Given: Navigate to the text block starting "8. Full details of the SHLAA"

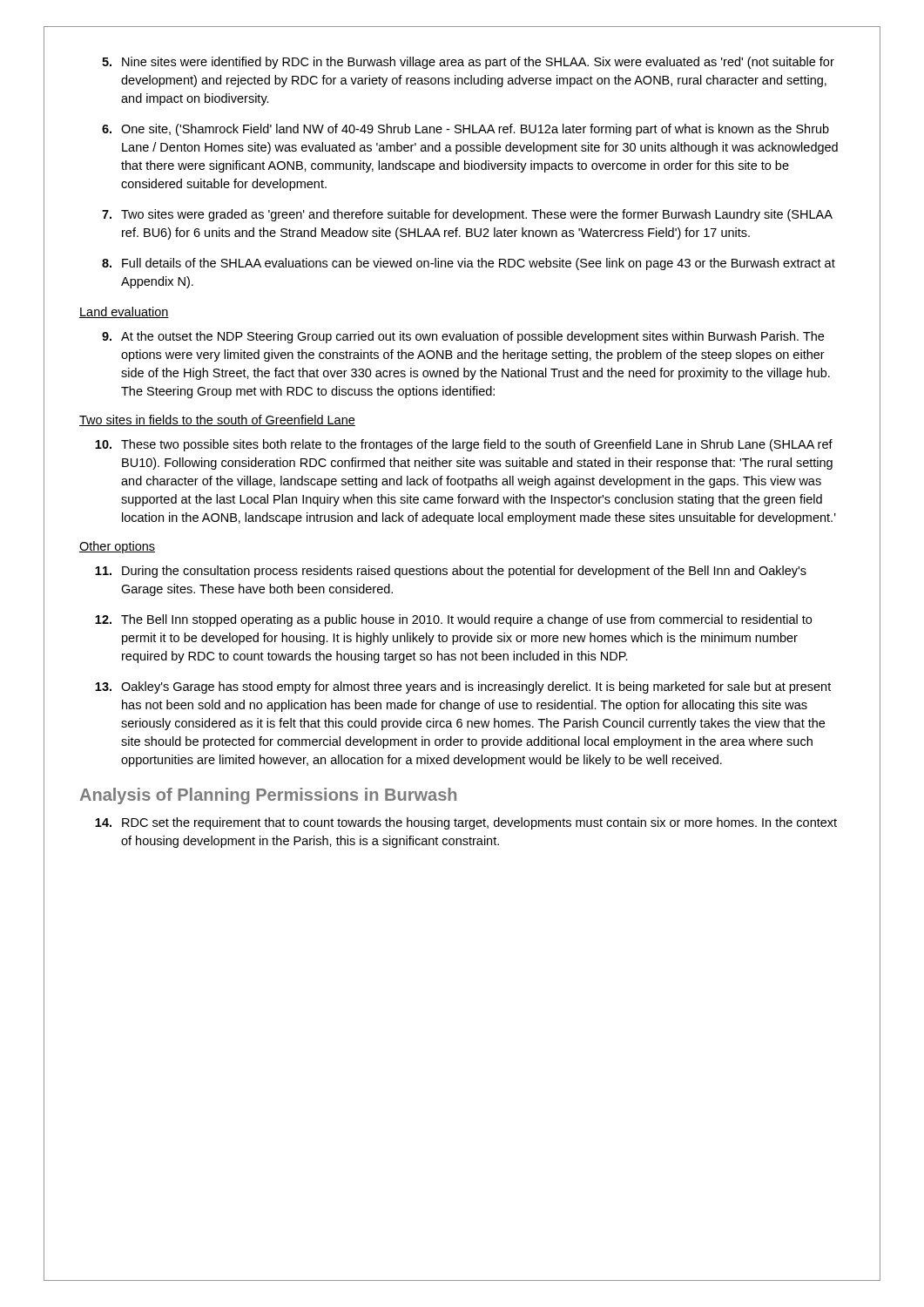Looking at the screenshot, I should (x=462, y=273).
